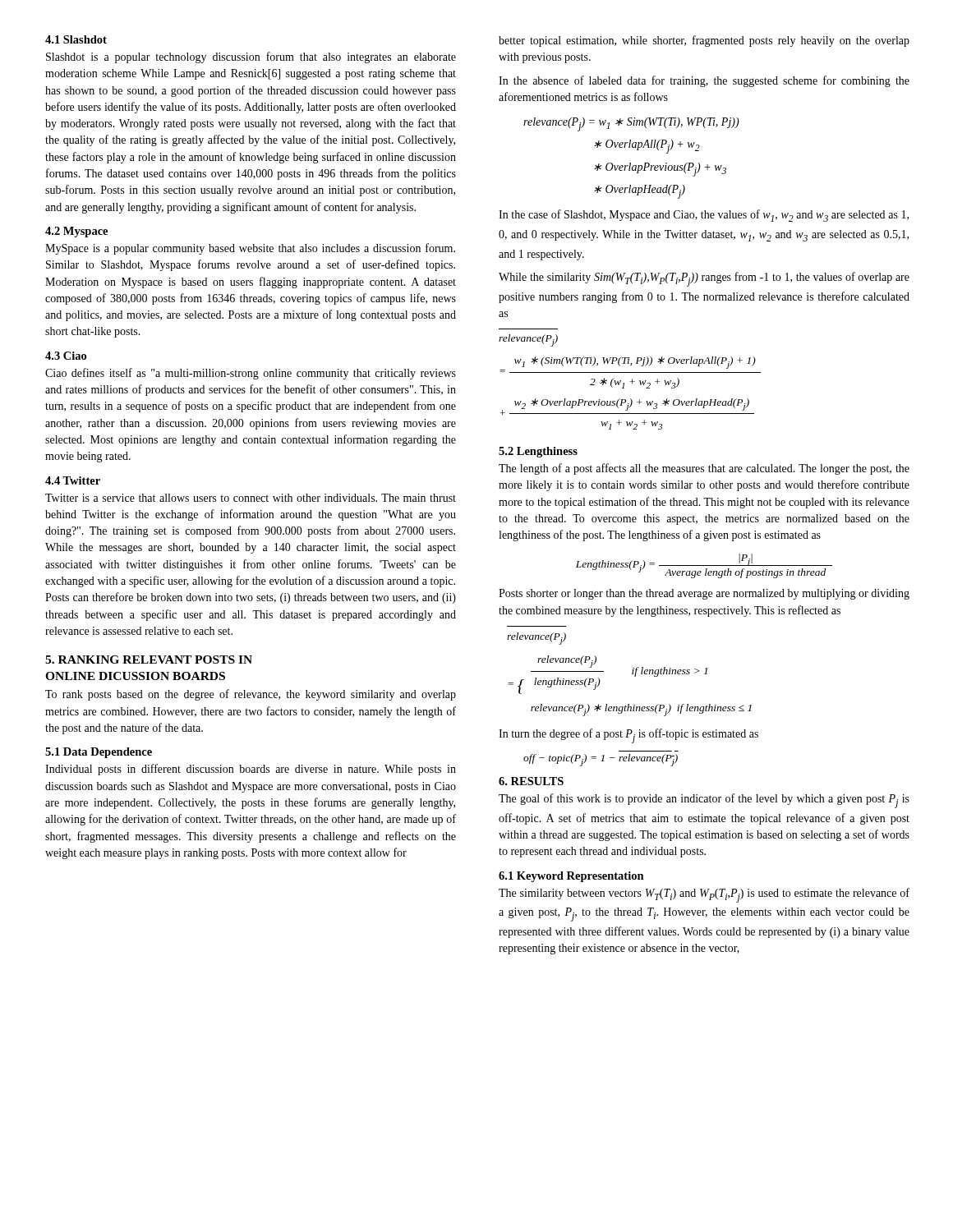The width and height of the screenshot is (953, 1232).
Task: Where does it say "4.1 Slashdot"?
Action: pyautogui.click(x=76, y=39)
